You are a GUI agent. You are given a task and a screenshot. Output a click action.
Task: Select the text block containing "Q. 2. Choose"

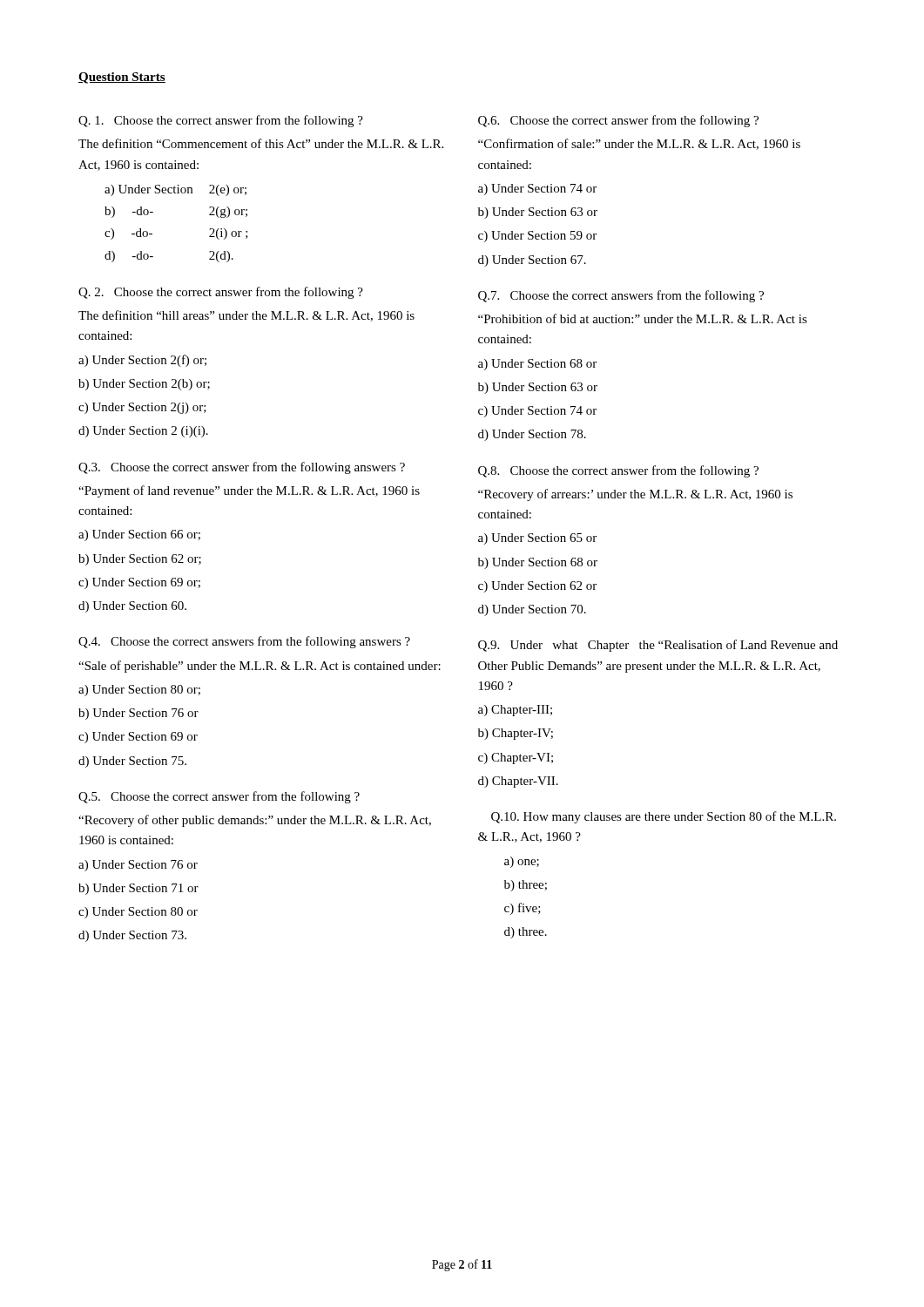pyautogui.click(x=221, y=293)
